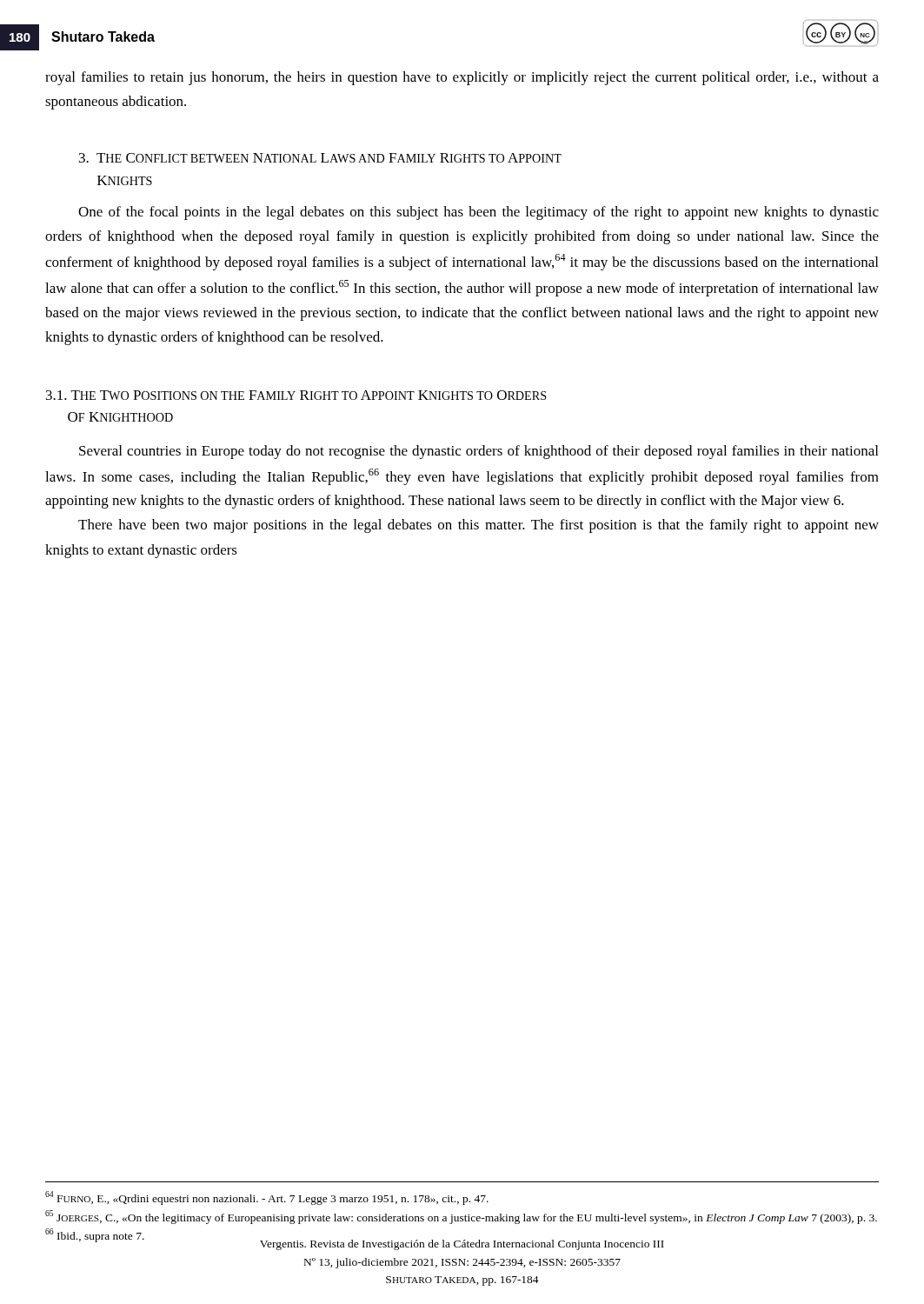Where is the passage that starts "64 FURNO, E., «Qrdini equestri non"?

(x=462, y=1217)
